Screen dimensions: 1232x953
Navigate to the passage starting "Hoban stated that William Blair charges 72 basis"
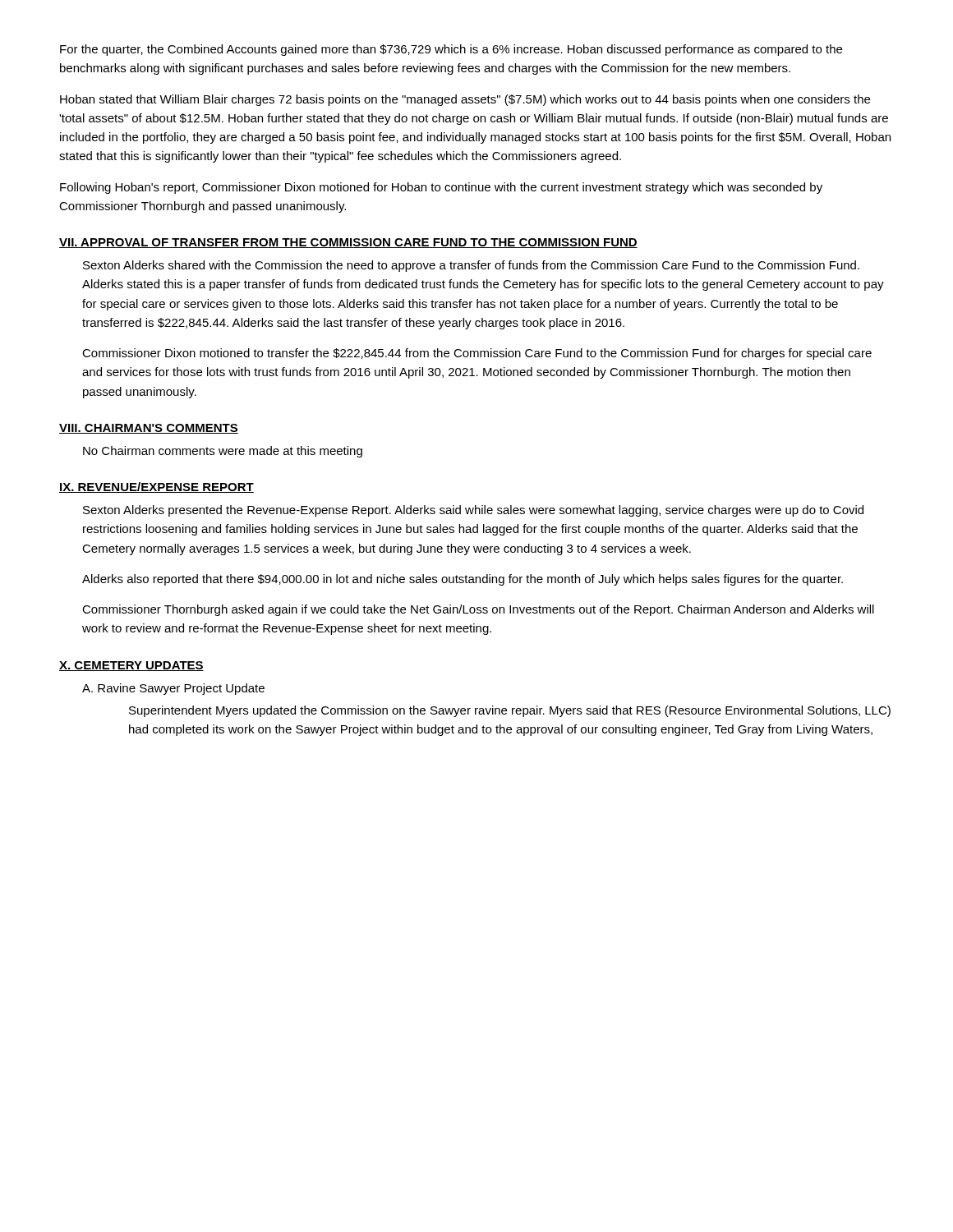(x=475, y=127)
